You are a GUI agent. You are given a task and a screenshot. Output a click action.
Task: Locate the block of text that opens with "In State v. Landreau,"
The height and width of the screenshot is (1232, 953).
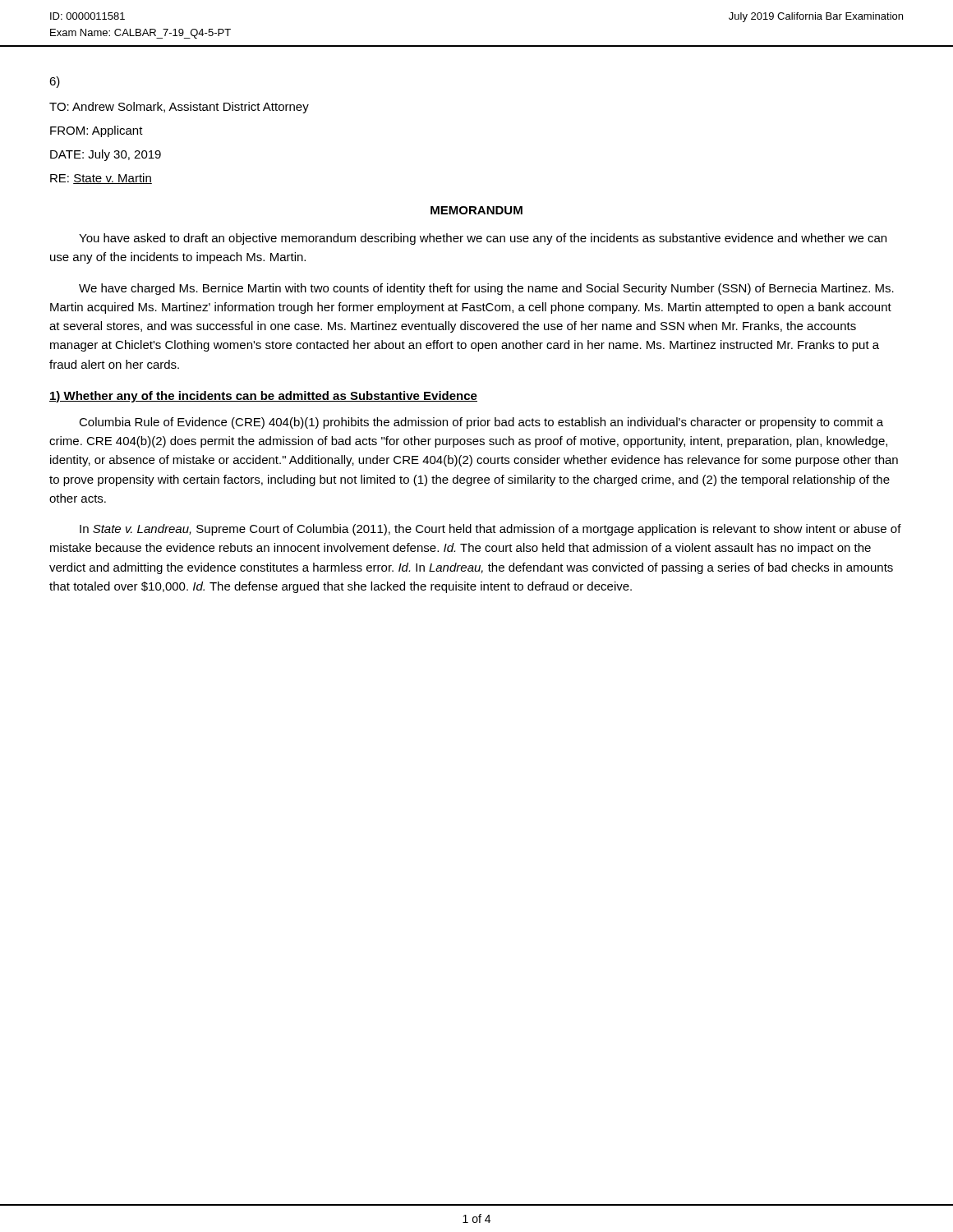[475, 557]
